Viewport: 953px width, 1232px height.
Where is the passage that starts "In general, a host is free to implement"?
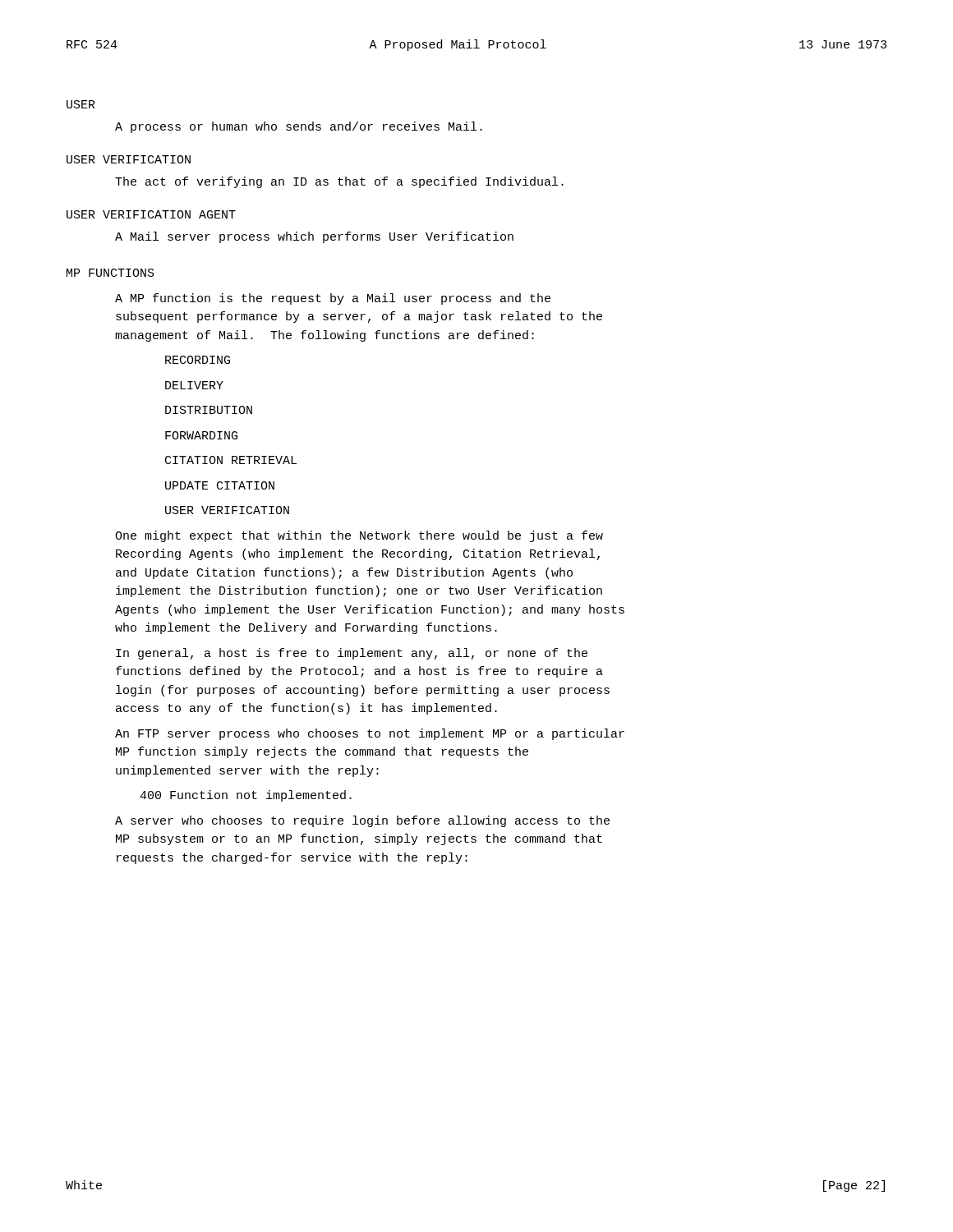point(363,681)
